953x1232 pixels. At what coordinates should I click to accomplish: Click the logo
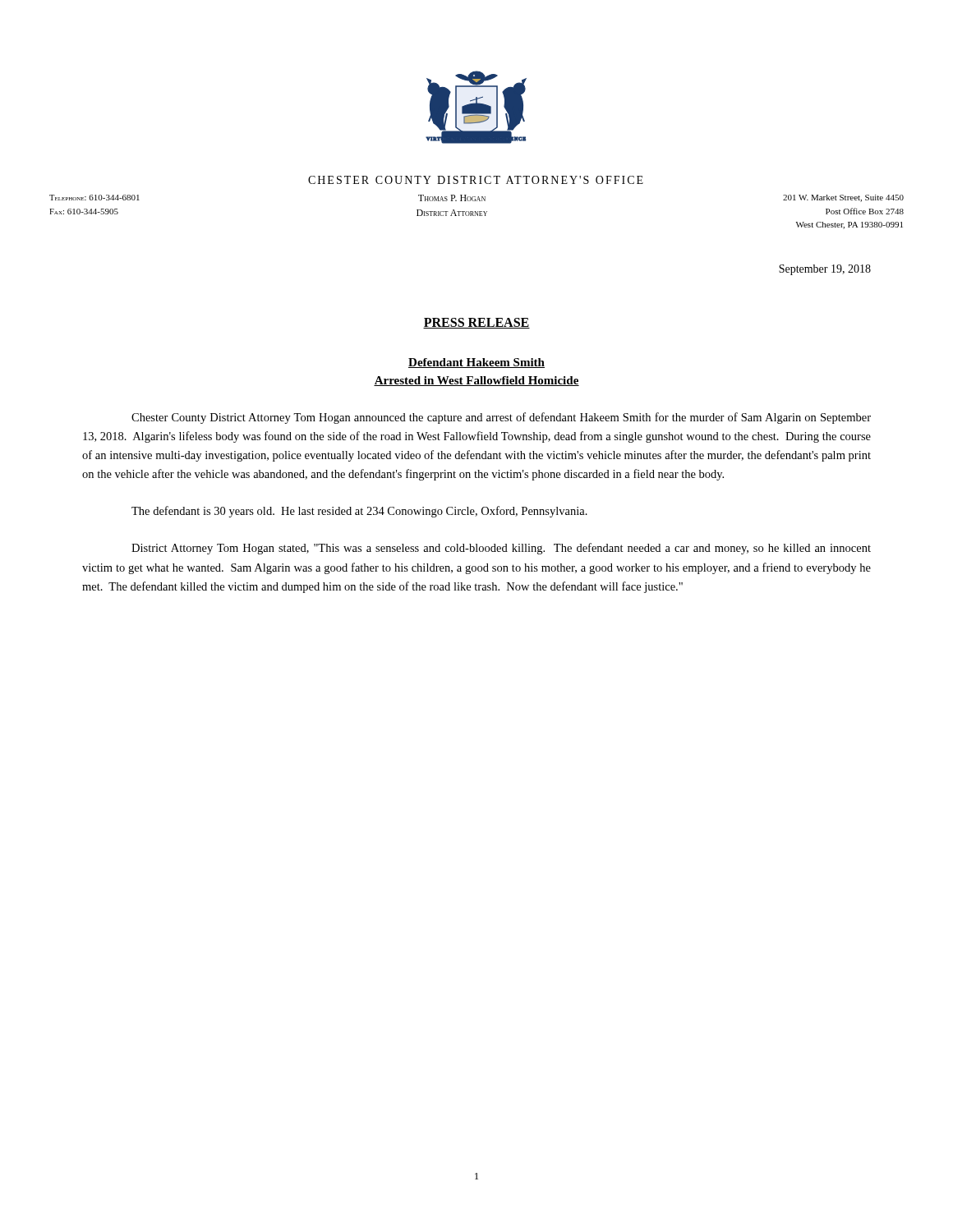click(476, 84)
